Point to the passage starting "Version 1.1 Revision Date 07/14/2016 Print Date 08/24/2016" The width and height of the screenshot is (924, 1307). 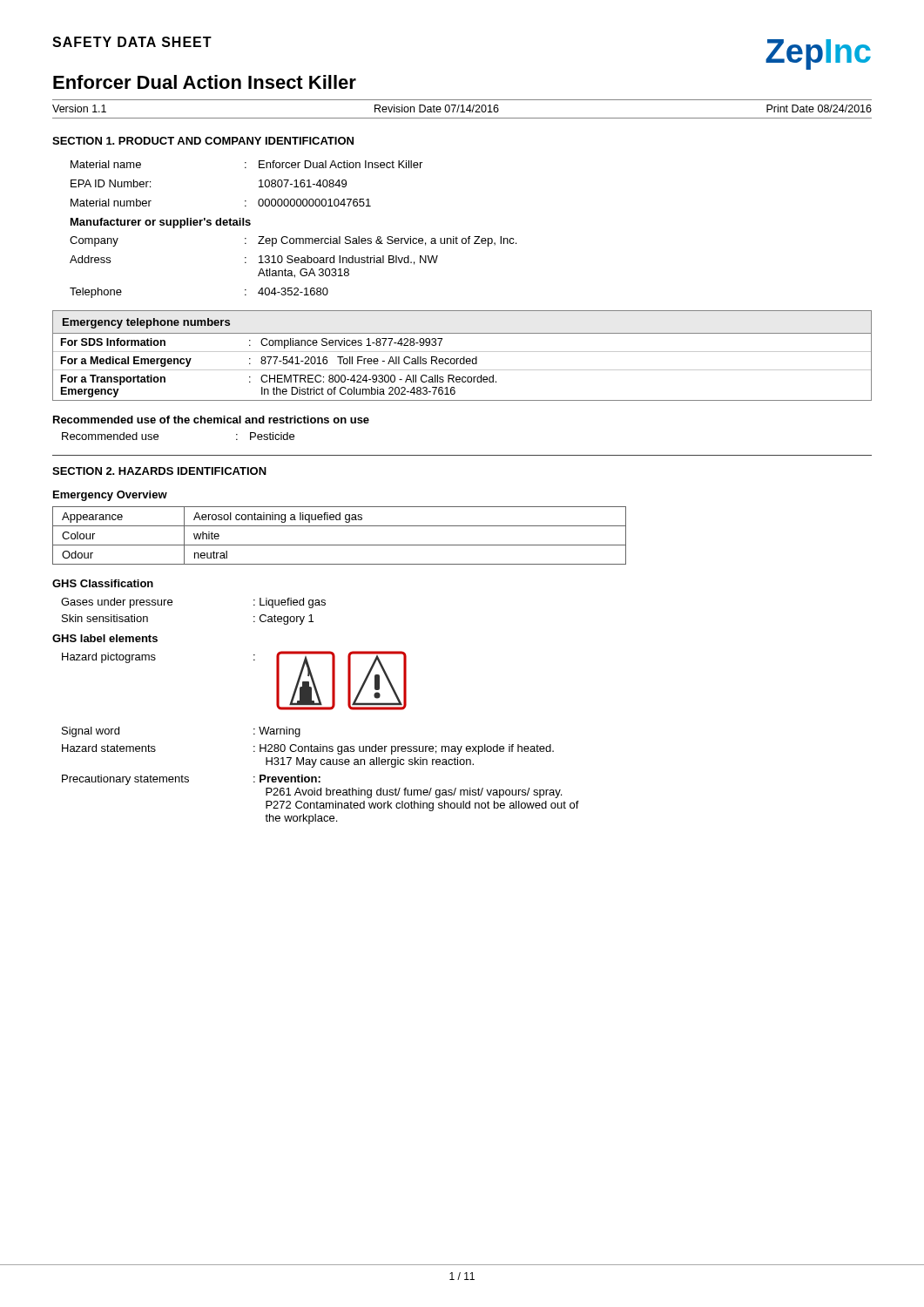[x=462, y=109]
